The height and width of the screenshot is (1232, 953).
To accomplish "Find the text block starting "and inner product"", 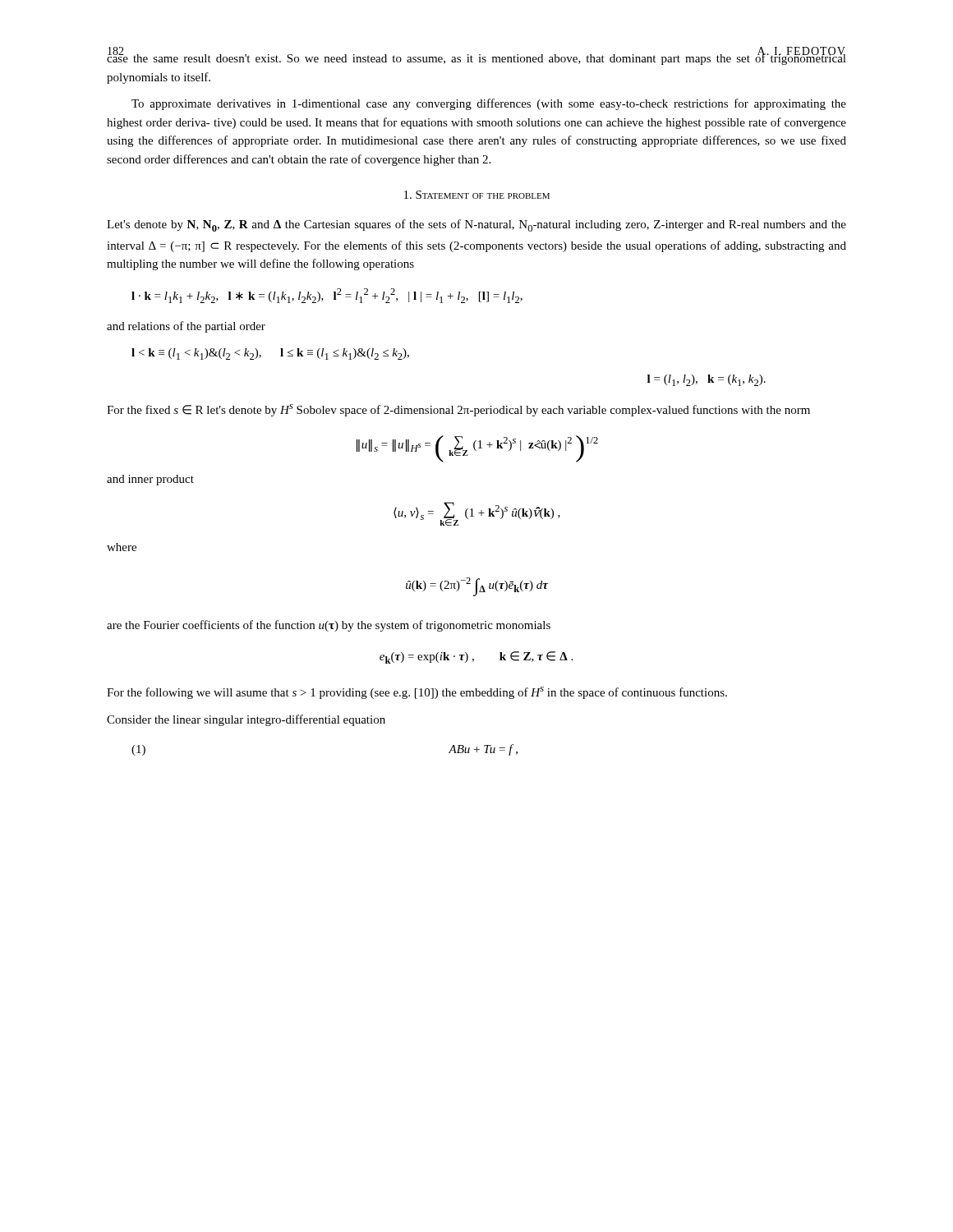I will coord(150,480).
